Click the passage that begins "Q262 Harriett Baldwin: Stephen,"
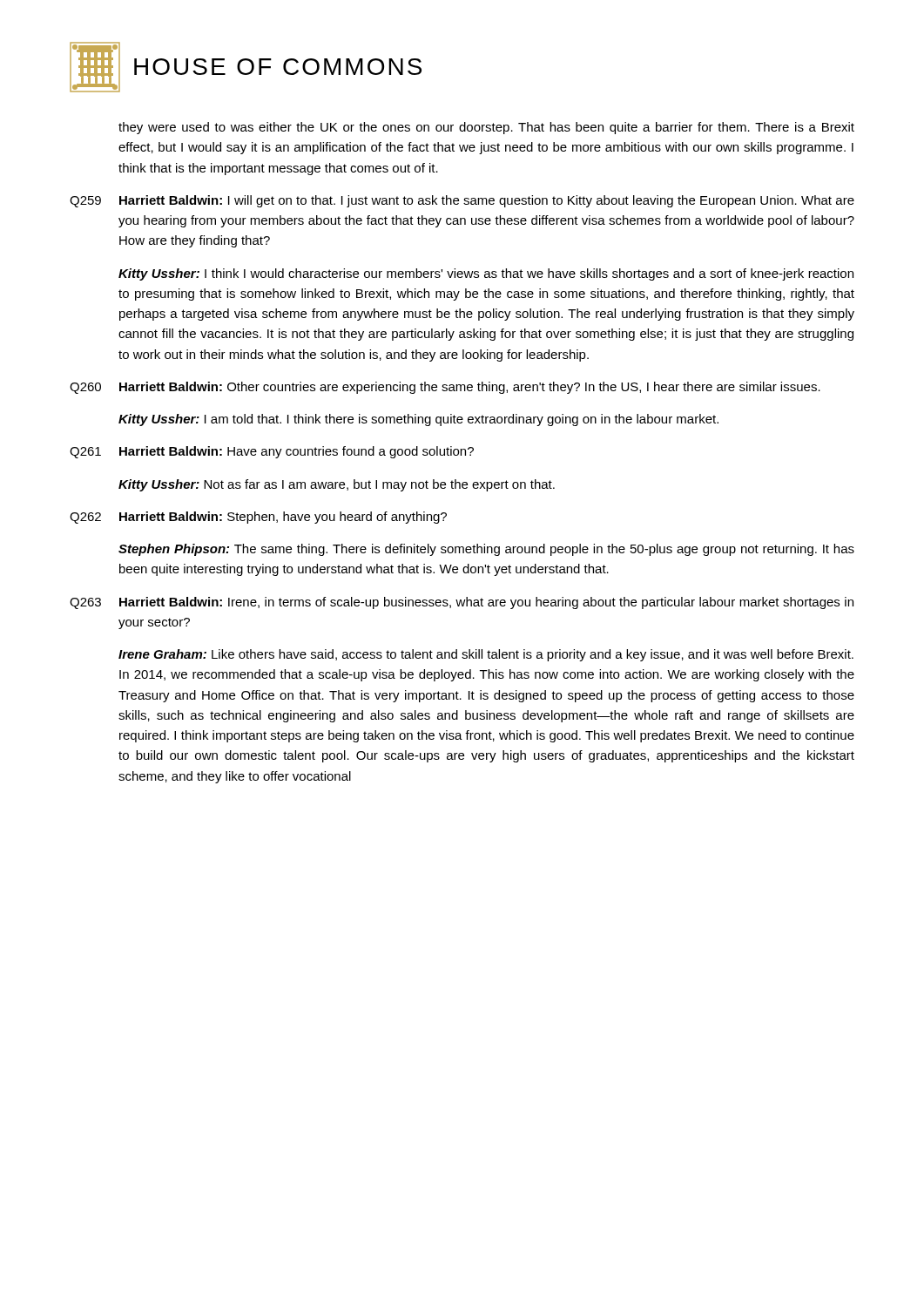This screenshot has width=924, height=1307. [258, 518]
